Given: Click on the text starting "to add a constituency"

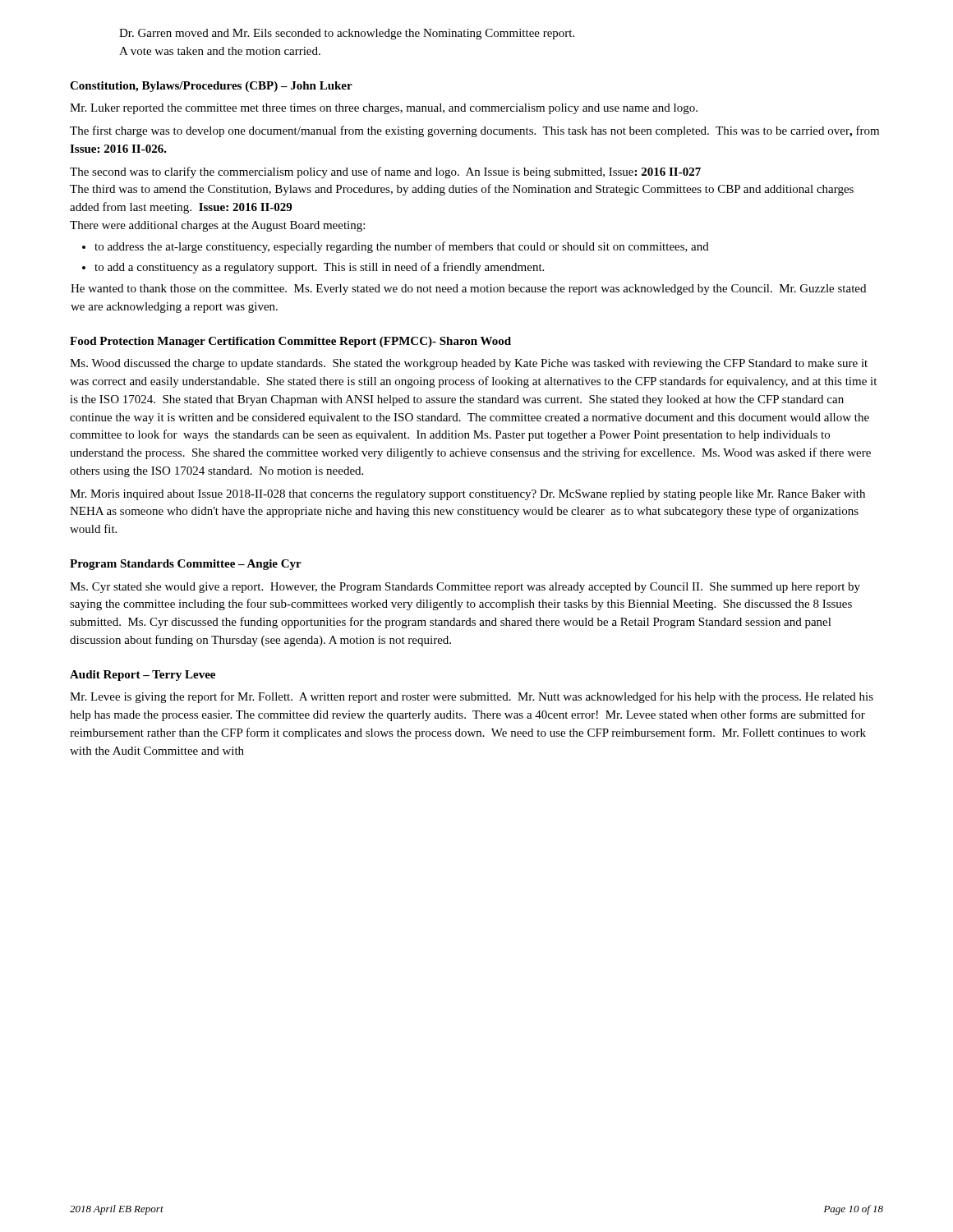Looking at the screenshot, I should click(x=320, y=267).
